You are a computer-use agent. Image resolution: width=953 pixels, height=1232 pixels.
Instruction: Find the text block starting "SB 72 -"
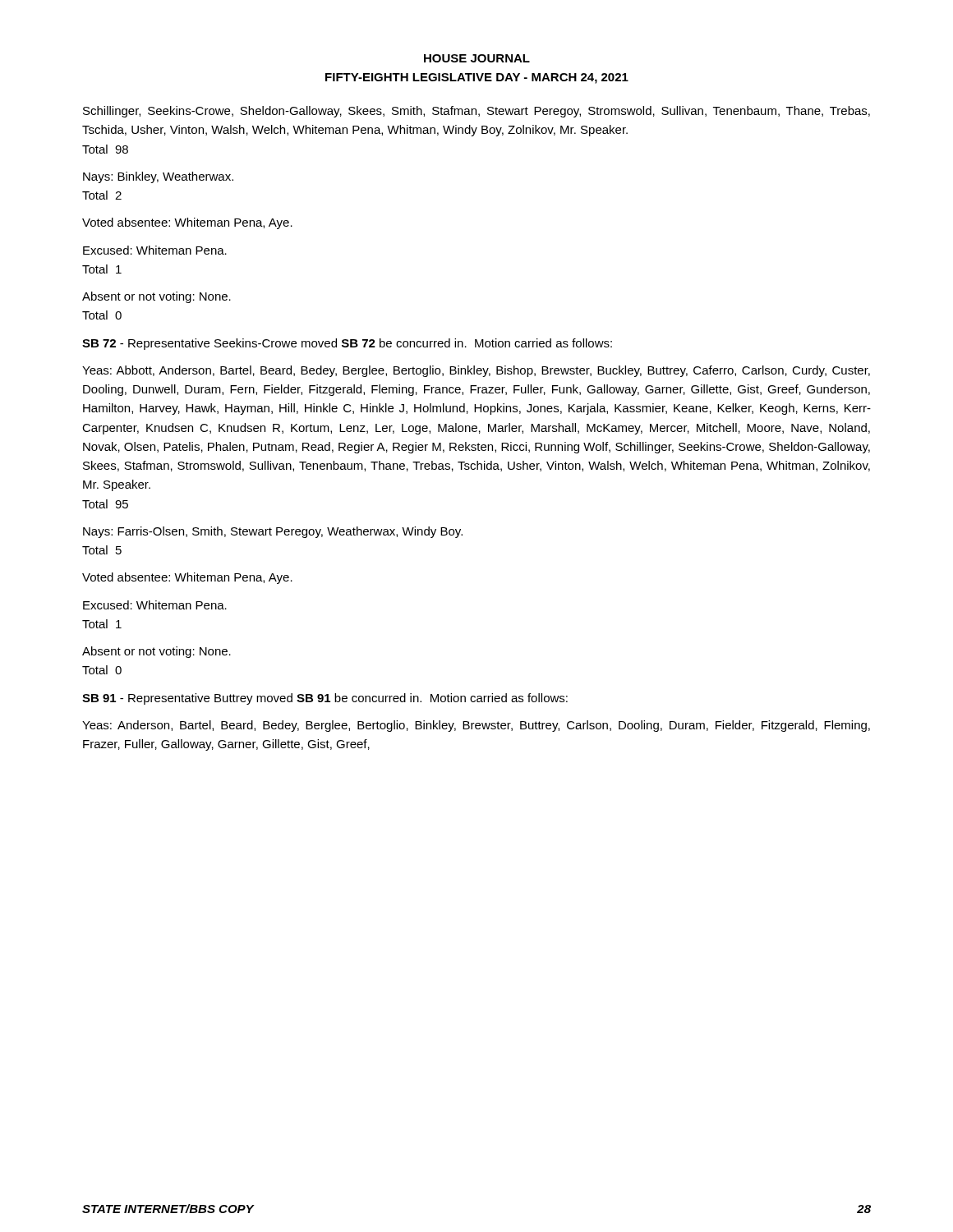pos(348,342)
